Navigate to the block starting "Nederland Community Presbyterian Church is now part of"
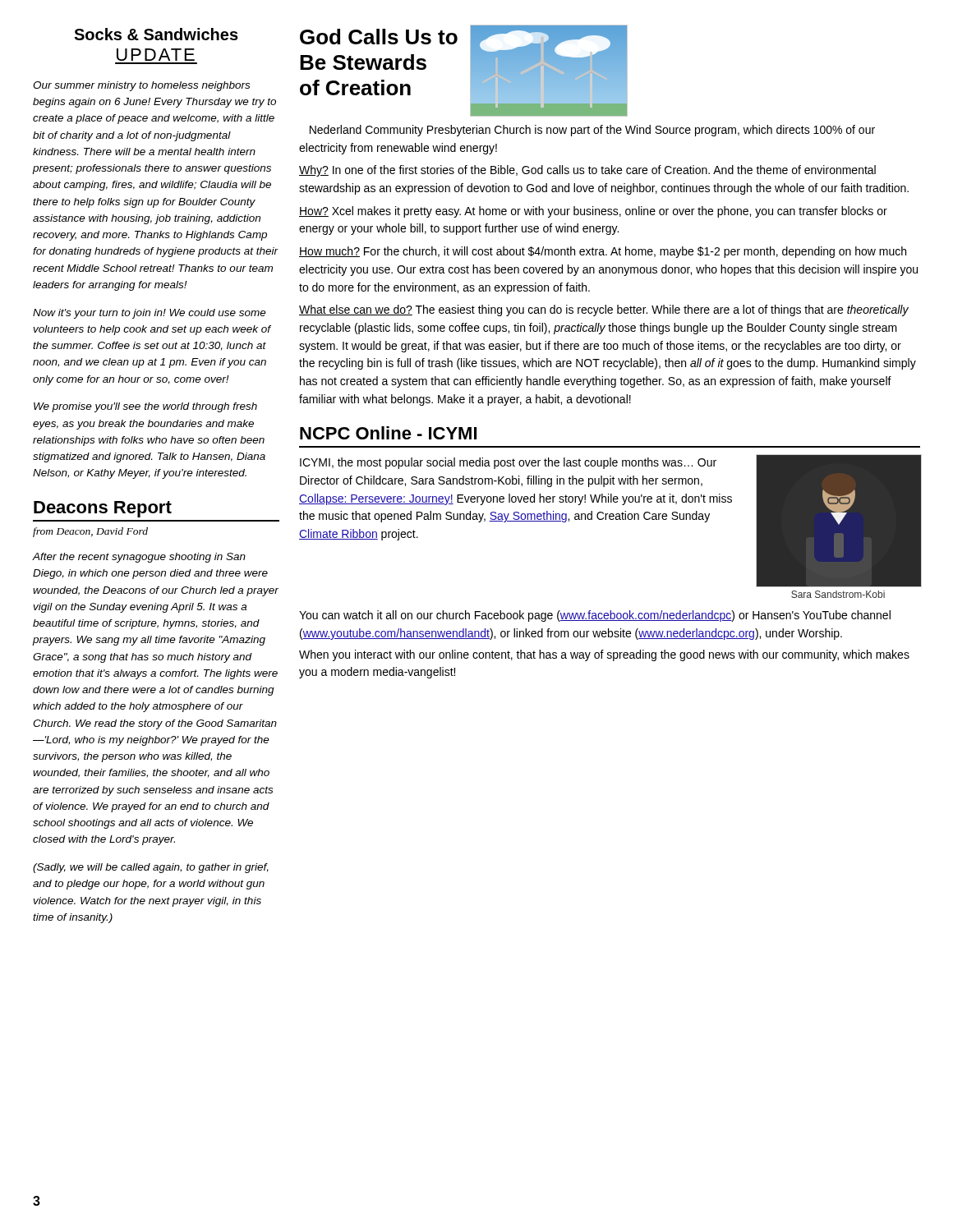 (610, 265)
